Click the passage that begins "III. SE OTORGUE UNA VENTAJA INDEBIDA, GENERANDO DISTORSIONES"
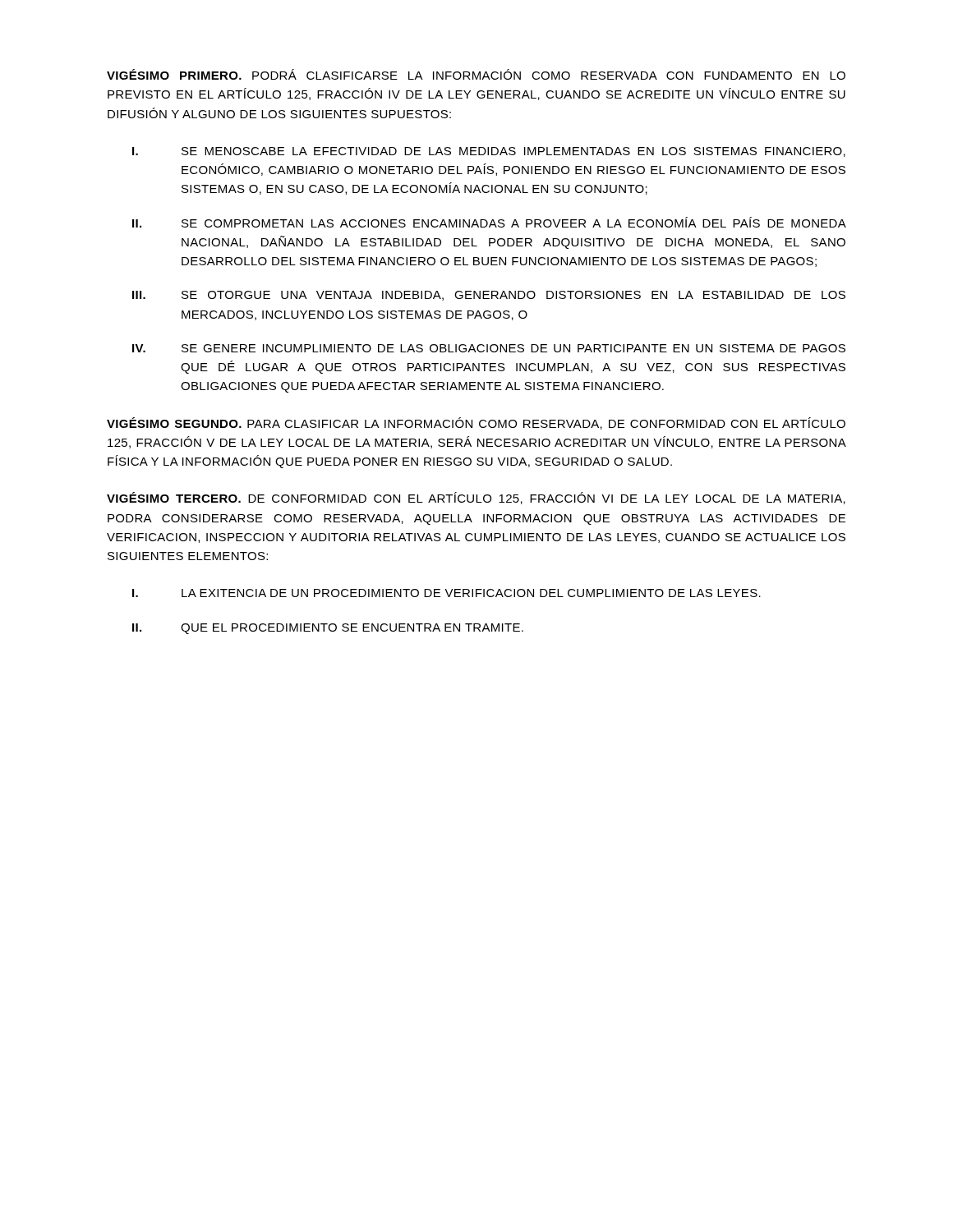This screenshot has height=1232, width=953. [x=489, y=304]
